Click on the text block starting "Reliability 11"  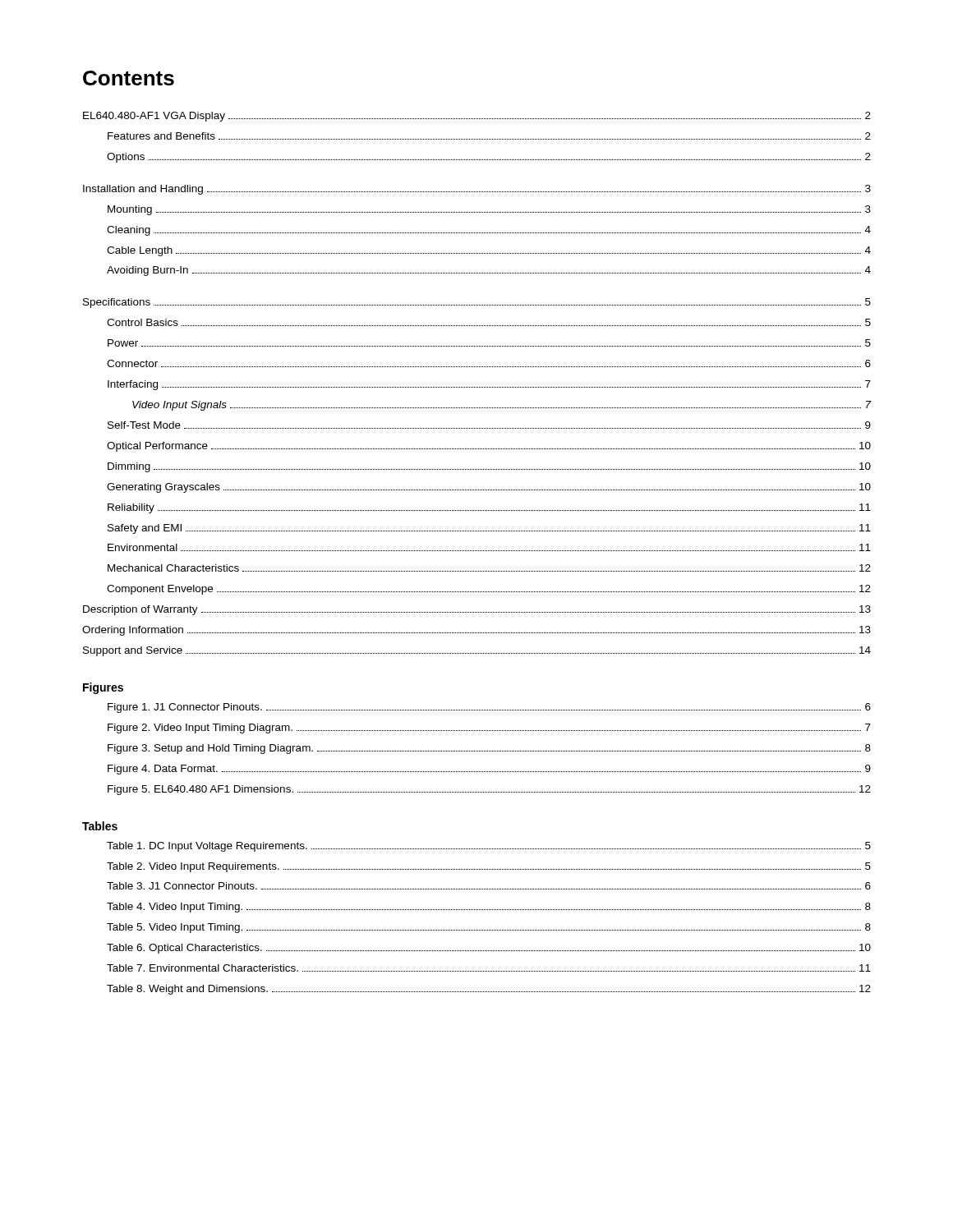pos(489,508)
